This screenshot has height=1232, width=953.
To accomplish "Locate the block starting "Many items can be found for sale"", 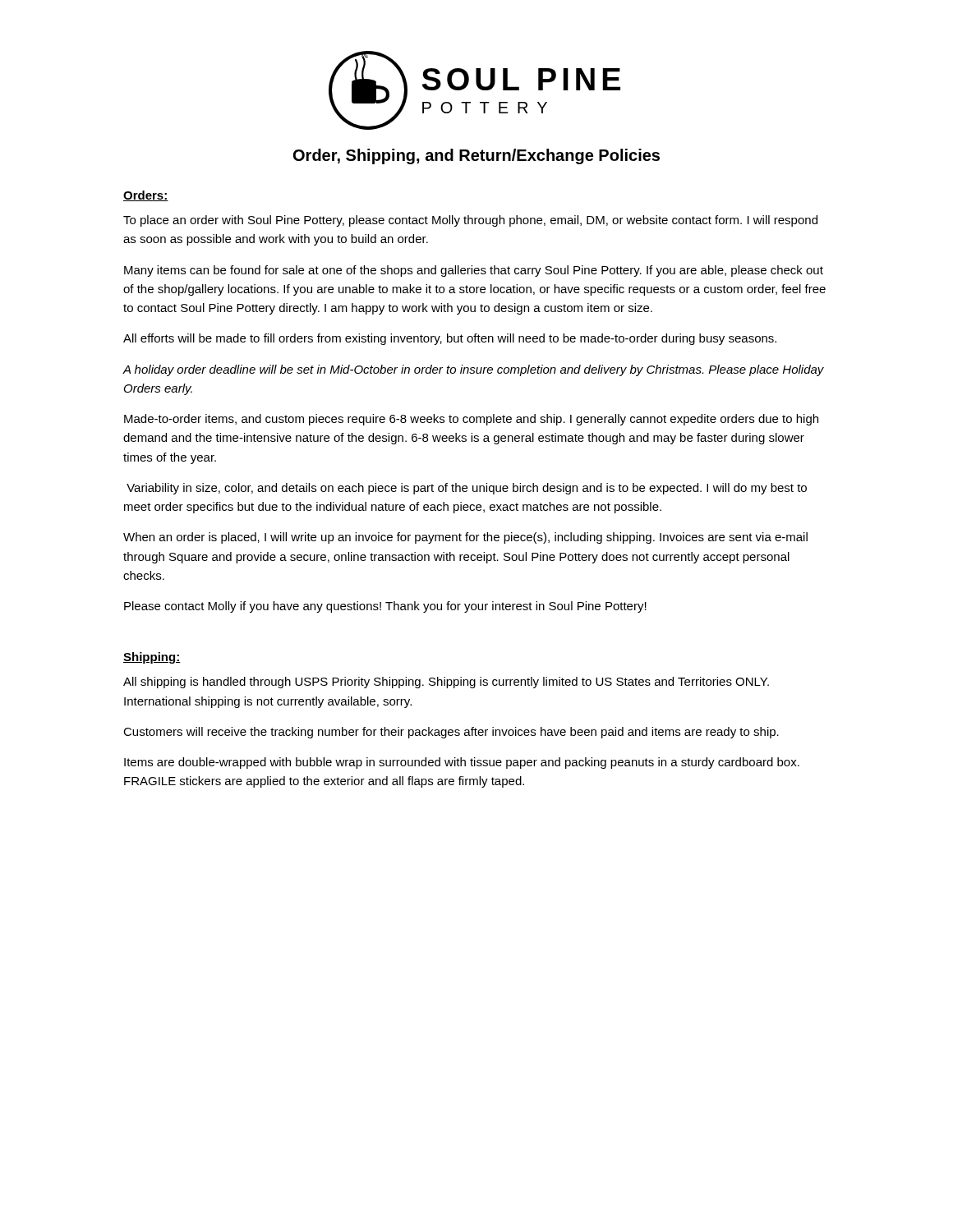I will point(475,288).
